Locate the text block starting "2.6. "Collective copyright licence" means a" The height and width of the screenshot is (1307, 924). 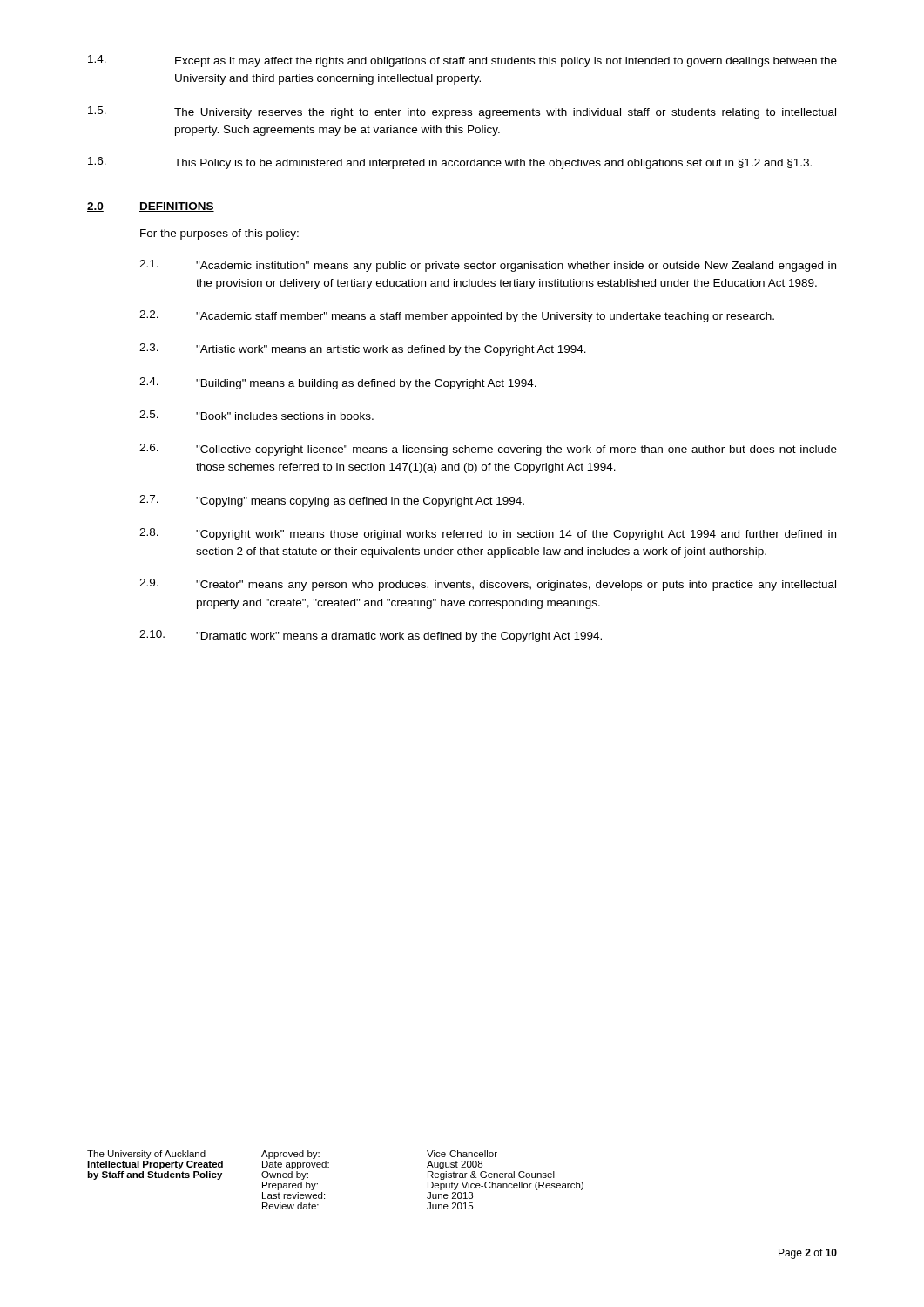coord(488,458)
